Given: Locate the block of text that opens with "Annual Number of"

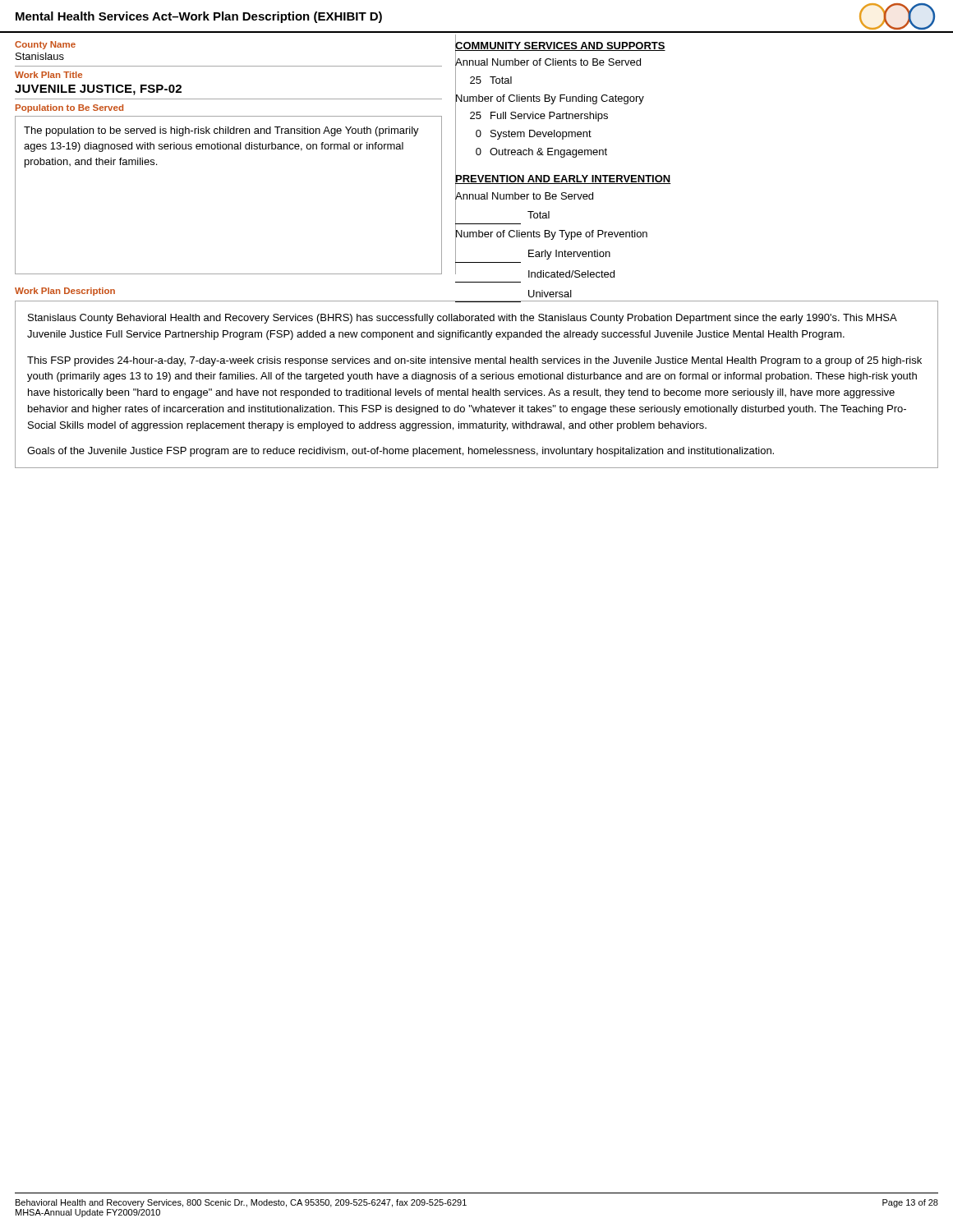Looking at the screenshot, I should (697, 108).
